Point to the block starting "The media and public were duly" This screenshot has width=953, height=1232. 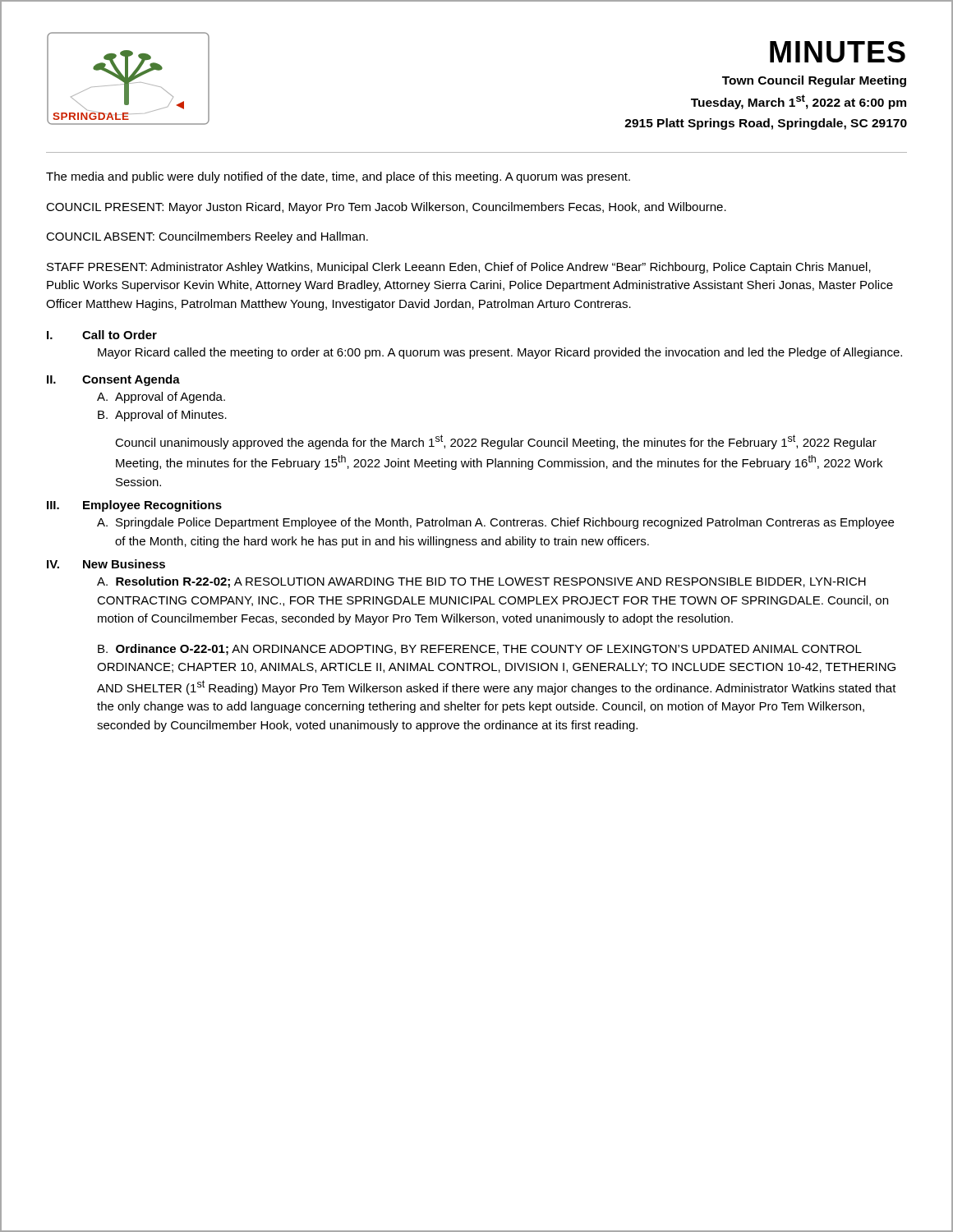pyautogui.click(x=339, y=176)
